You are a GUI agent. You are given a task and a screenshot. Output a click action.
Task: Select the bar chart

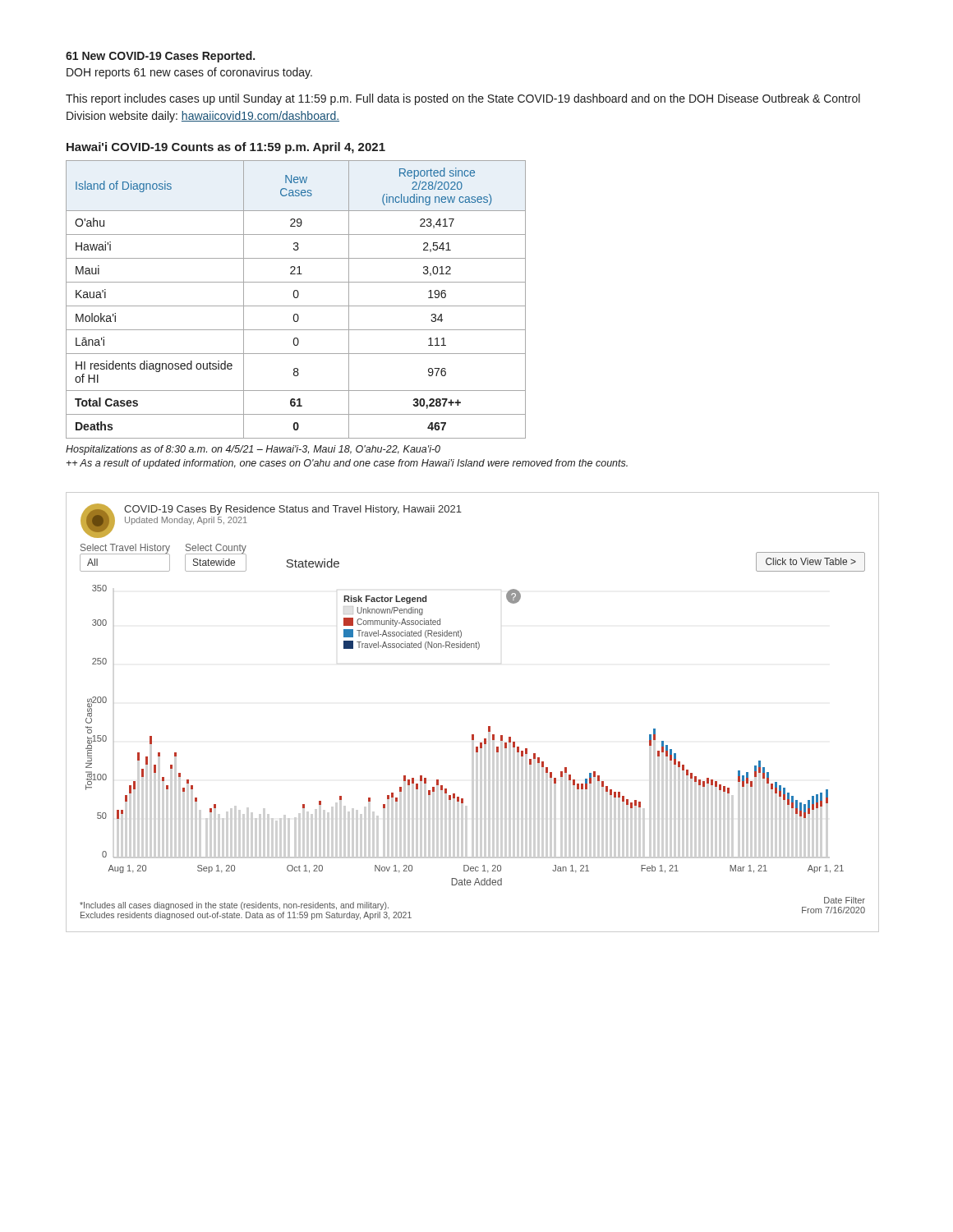click(x=472, y=712)
